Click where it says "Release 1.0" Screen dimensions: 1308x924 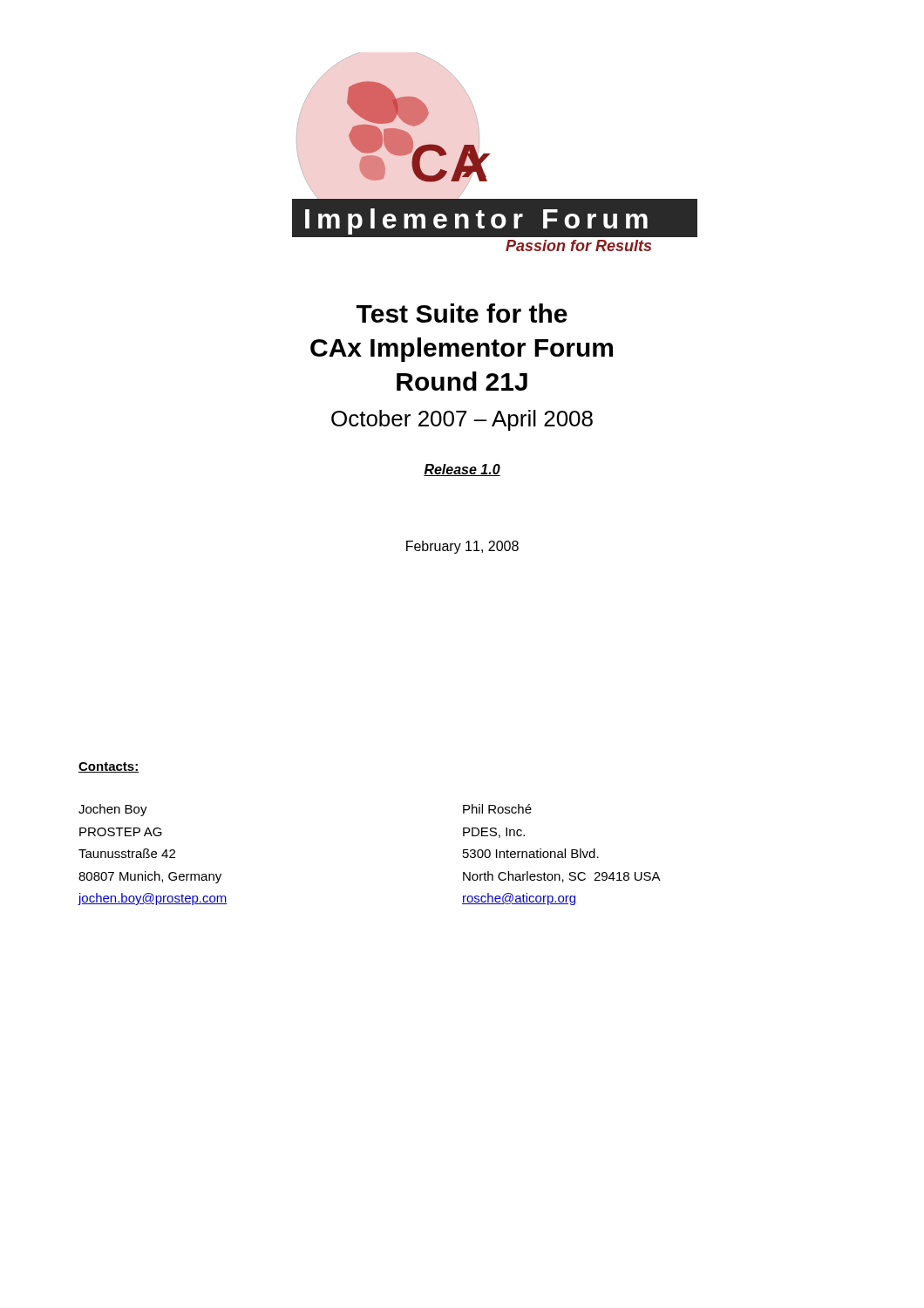[x=462, y=470]
